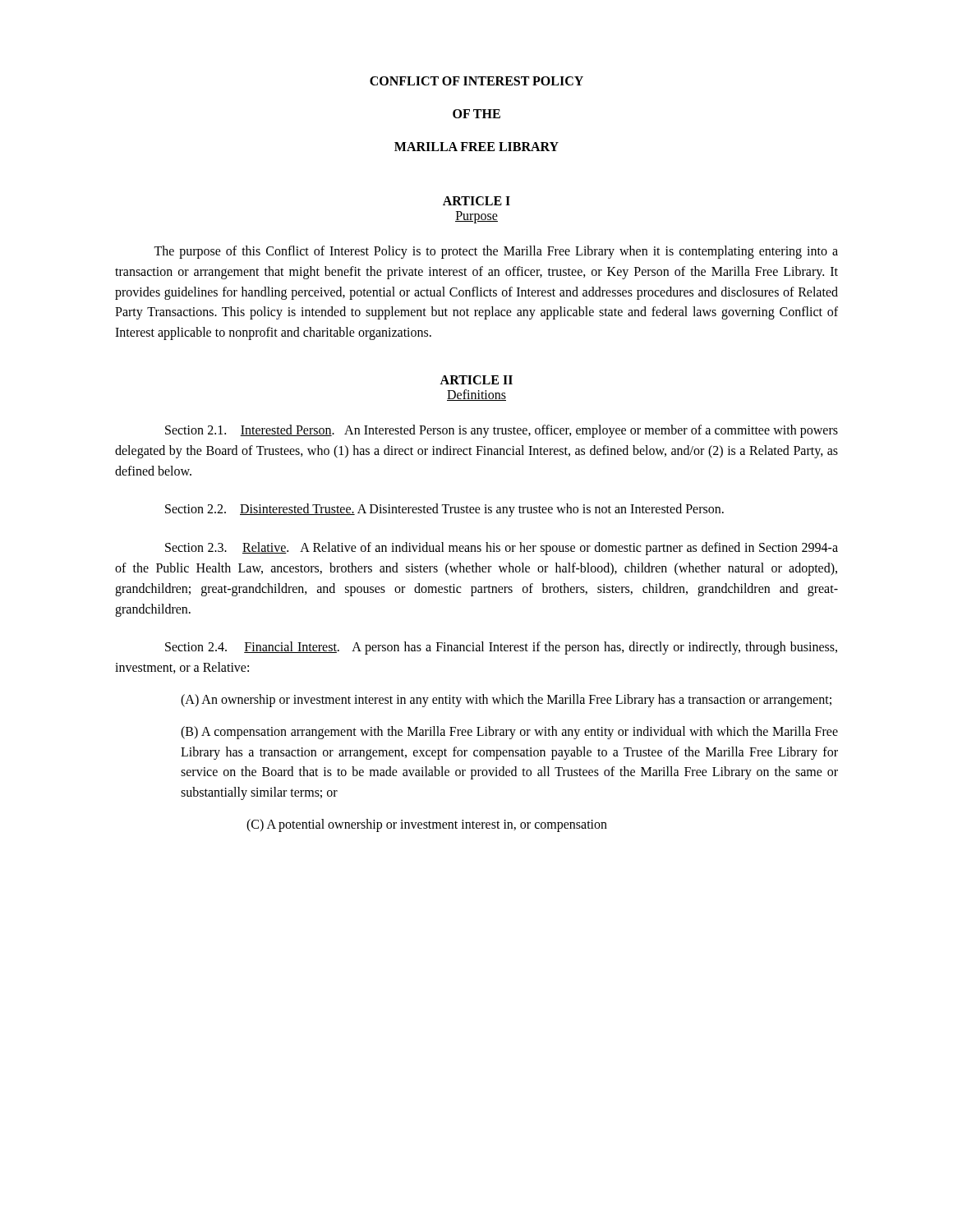Click on the element starting "CONFLICT OF INTEREST POLICY"
Image resolution: width=953 pixels, height=1232 pixels.
(476, 81)
